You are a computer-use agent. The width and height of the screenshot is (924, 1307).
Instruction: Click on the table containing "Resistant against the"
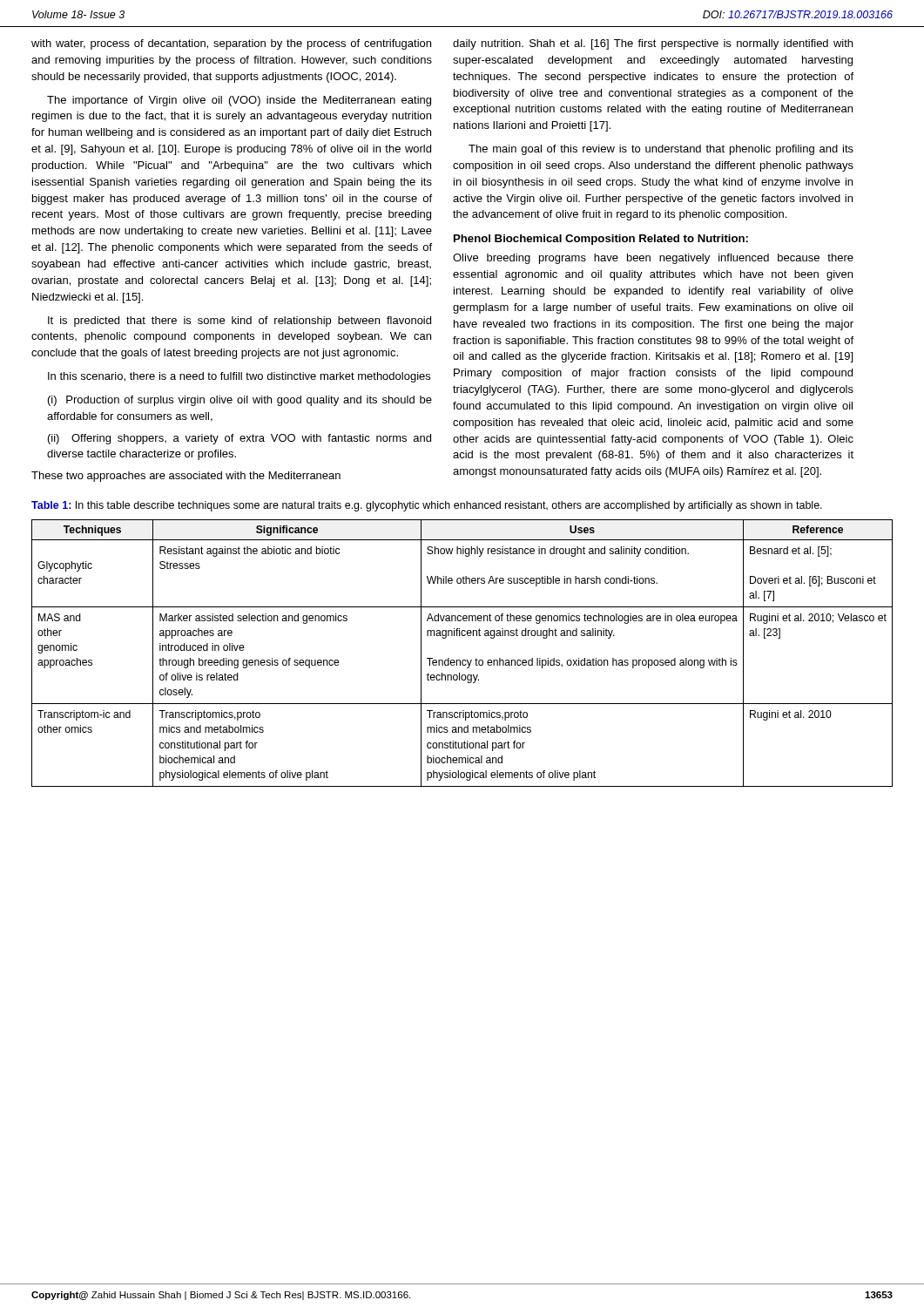[462, 653]
